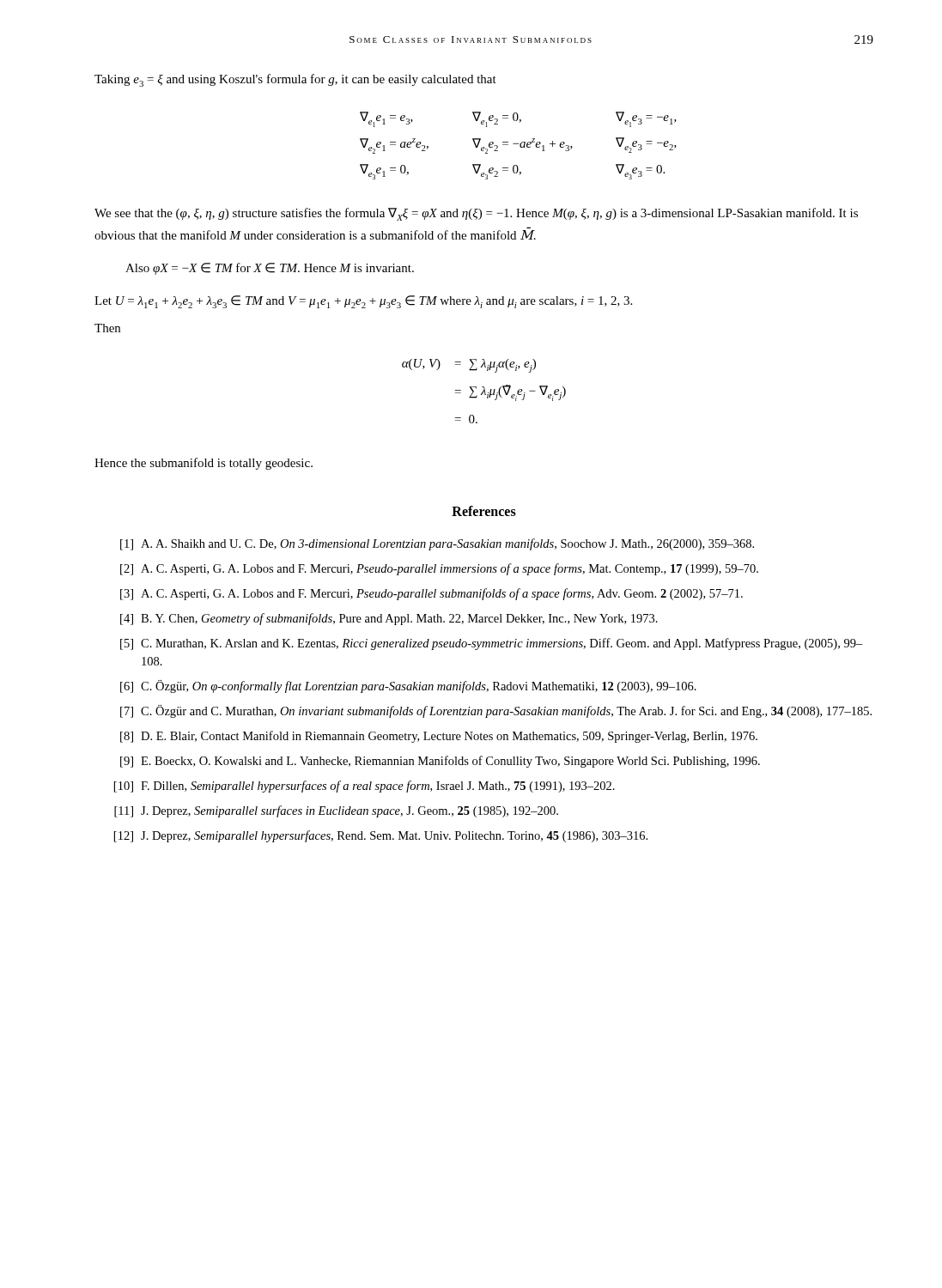Screen dimensions: 1288x942
Task: Locate the list item containing "[5] C. Murathan, K. Arslan"
Action: pyautogui.click(x=484, y=653)
